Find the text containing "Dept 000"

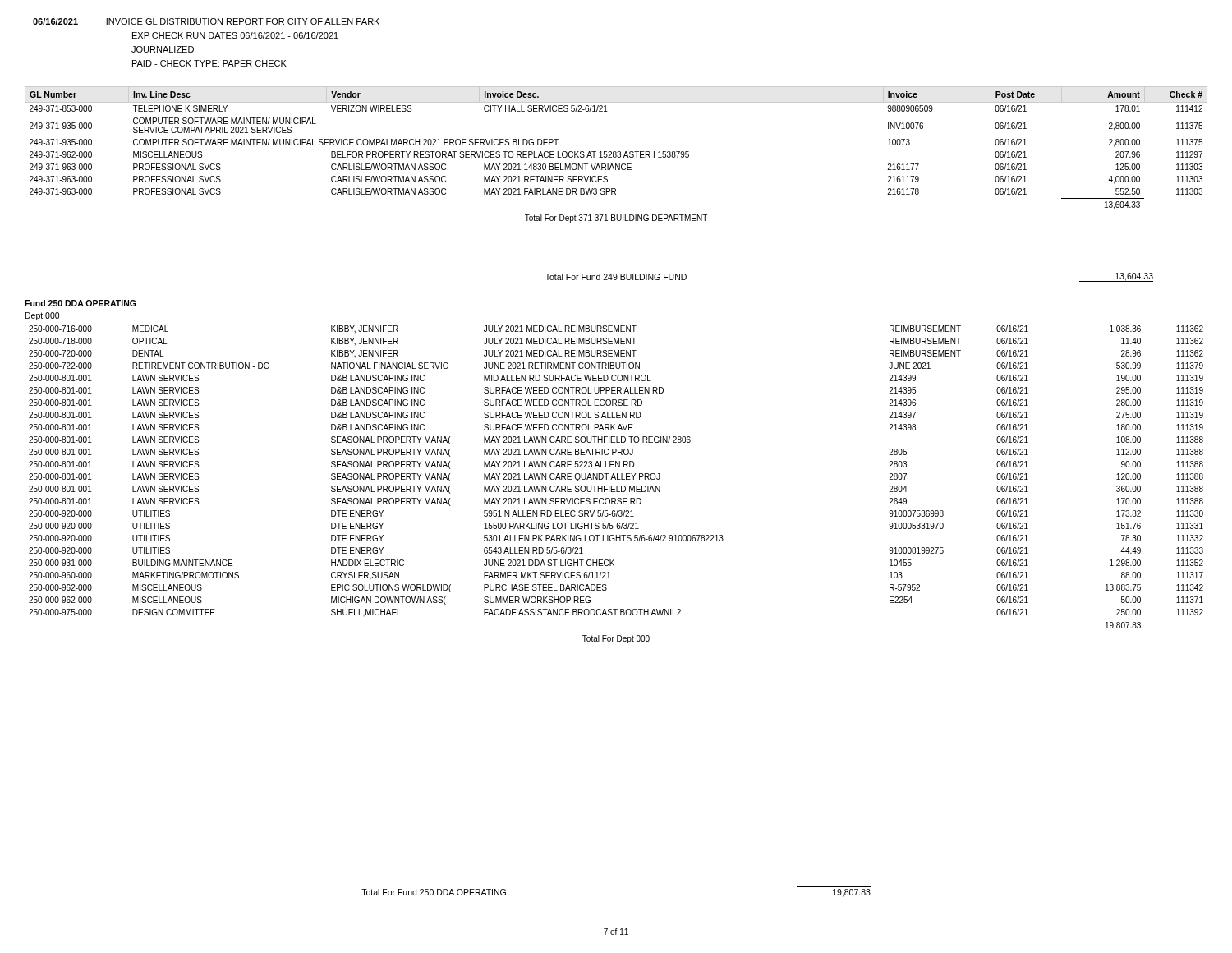click(42, 315)
